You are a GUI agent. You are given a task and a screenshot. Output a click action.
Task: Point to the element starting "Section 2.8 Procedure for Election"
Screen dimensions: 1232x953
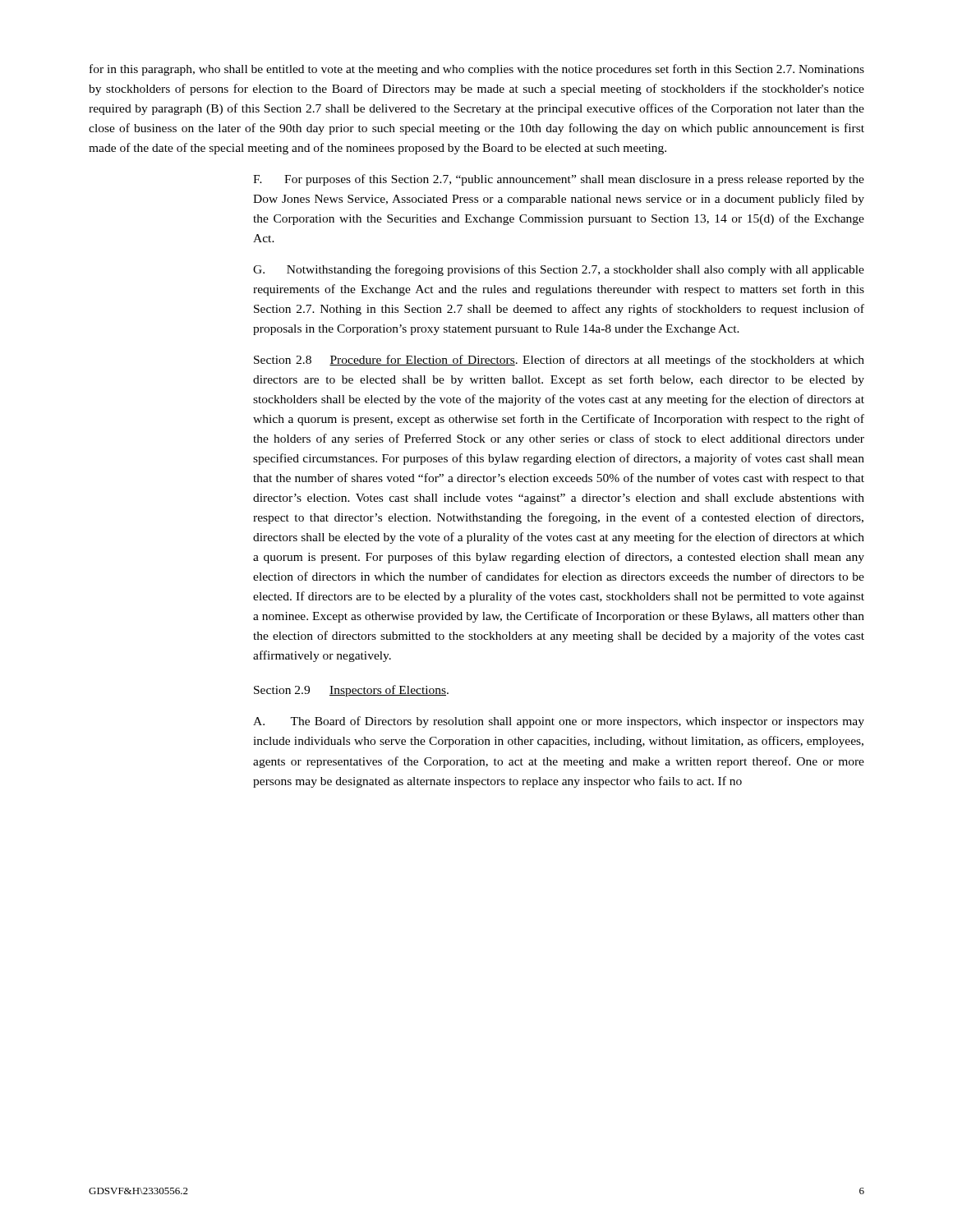(476, 508)
